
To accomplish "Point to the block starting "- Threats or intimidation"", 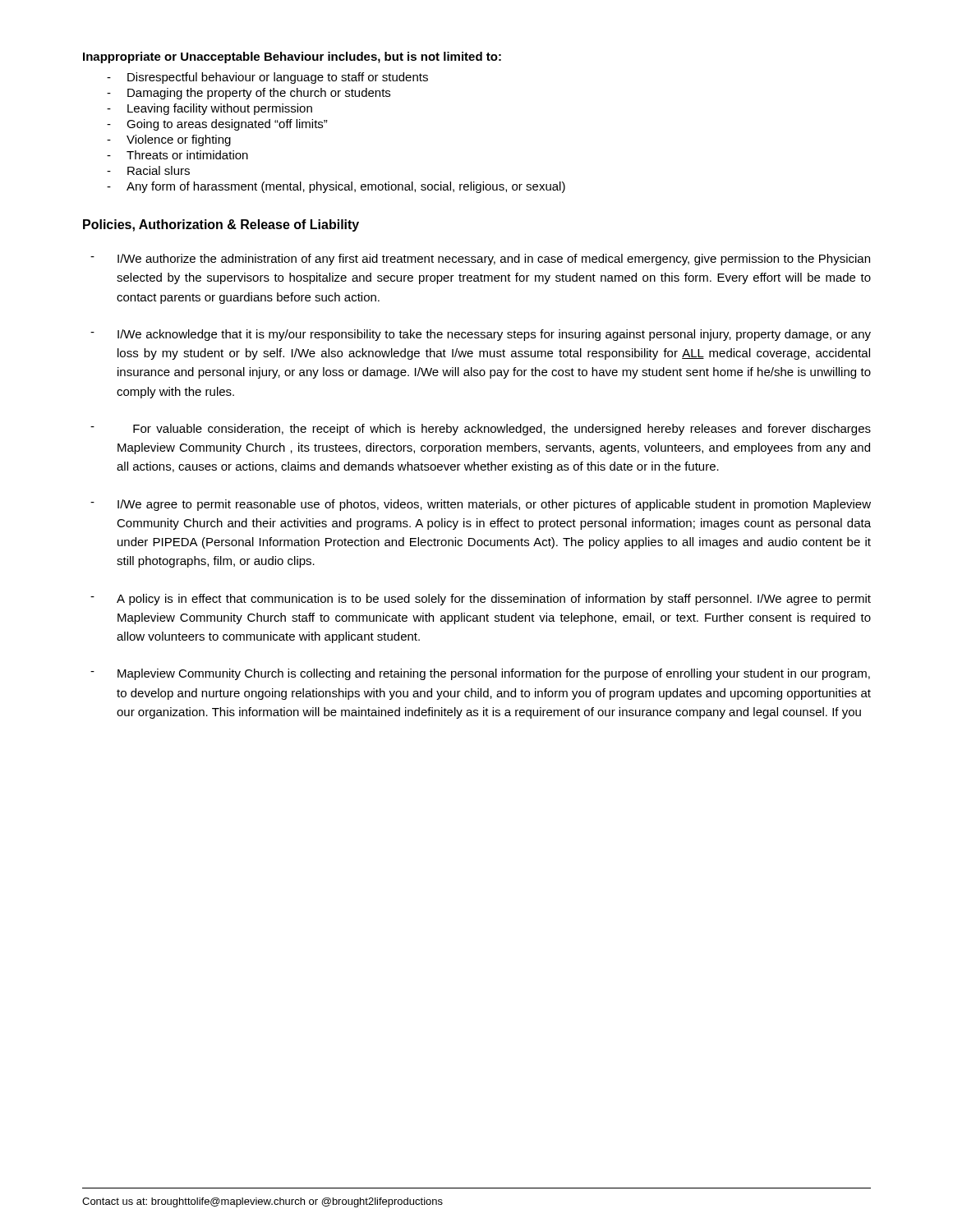I will coord(177,155).
